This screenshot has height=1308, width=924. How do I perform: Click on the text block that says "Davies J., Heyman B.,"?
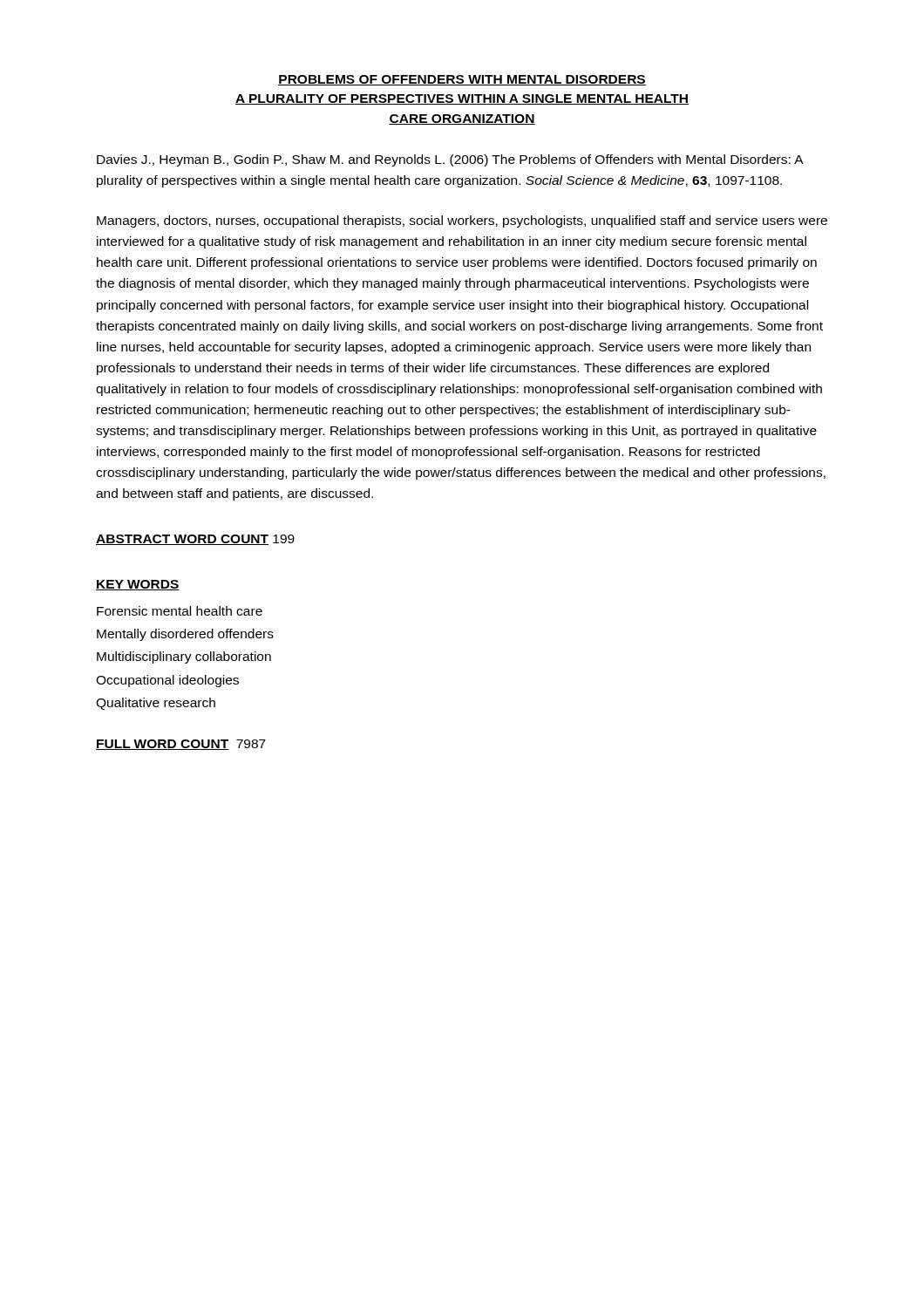[449, 170]
